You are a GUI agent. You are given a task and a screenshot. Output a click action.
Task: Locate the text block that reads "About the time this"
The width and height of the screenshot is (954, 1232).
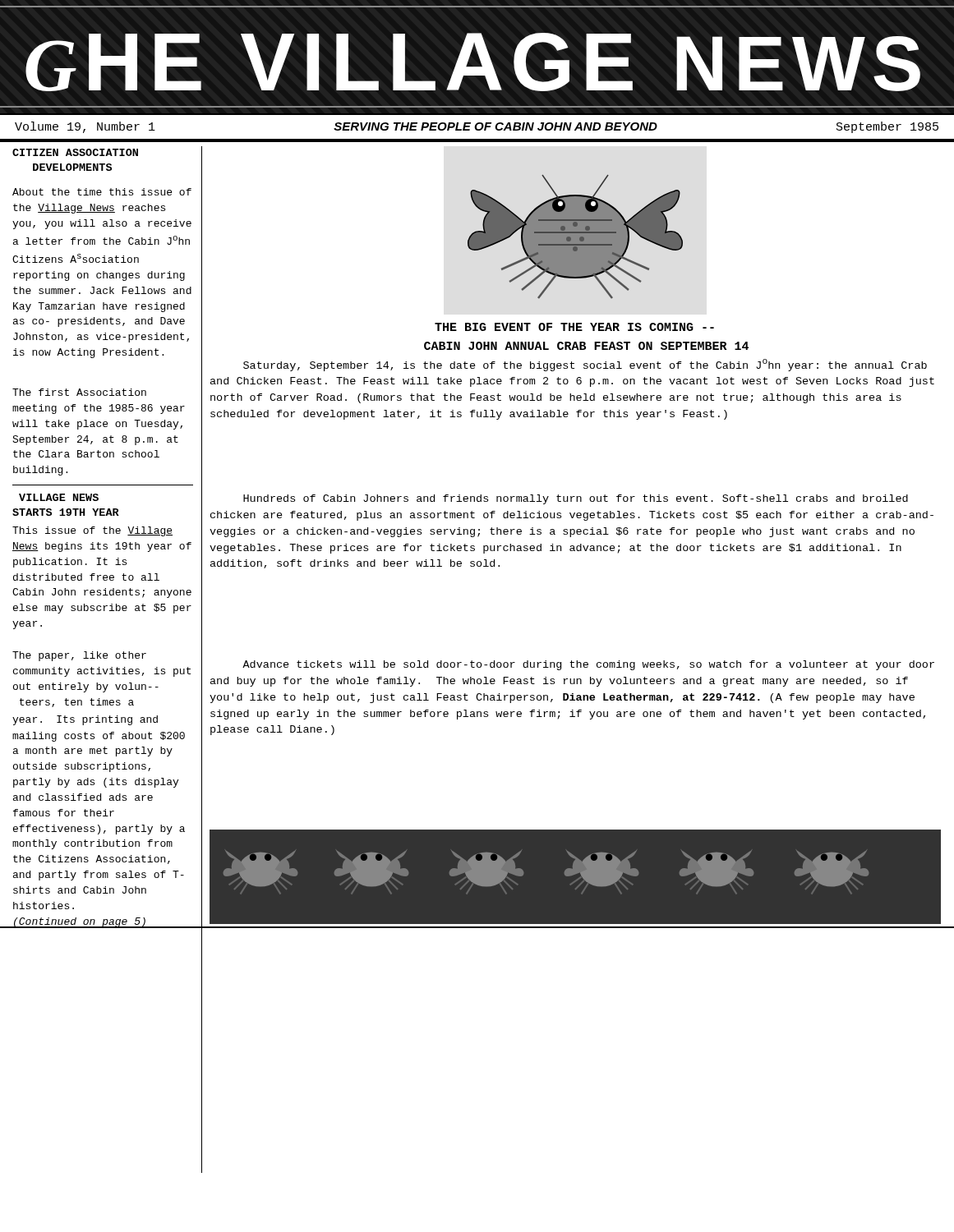[x=102, y=273]
